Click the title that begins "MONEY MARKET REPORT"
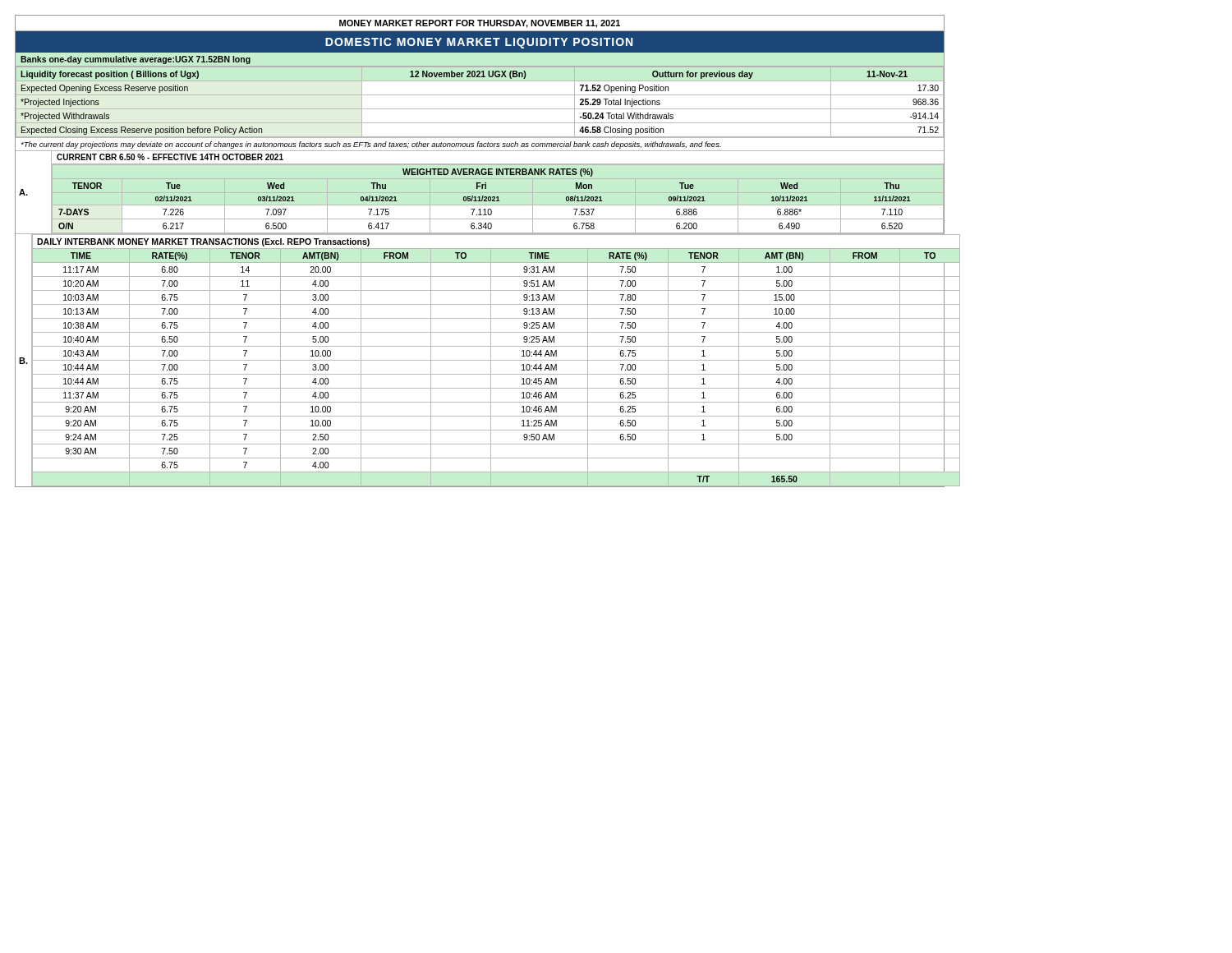This screenshot has height=953, width=1232. point(480,23)
